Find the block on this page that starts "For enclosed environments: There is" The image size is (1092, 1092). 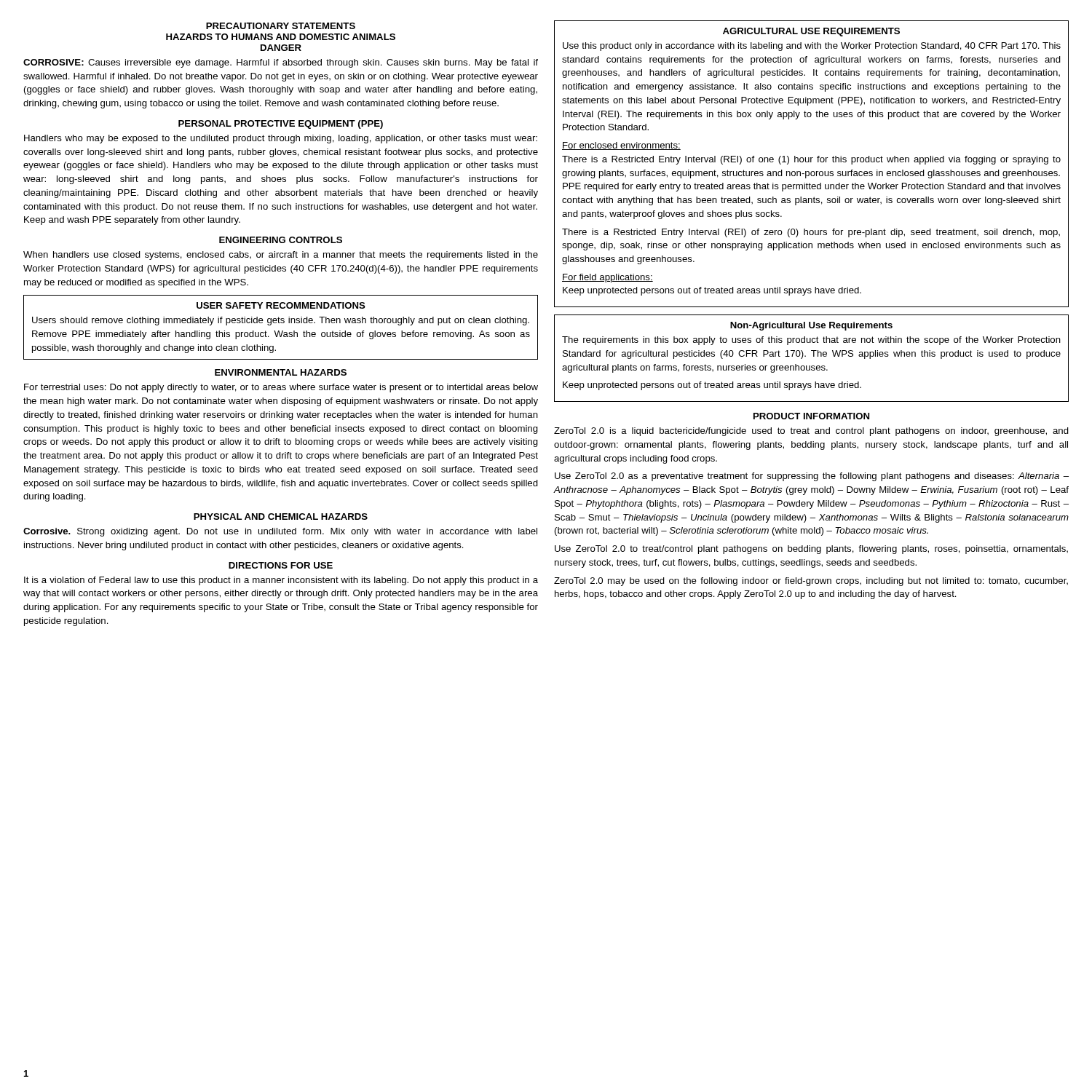811,203
